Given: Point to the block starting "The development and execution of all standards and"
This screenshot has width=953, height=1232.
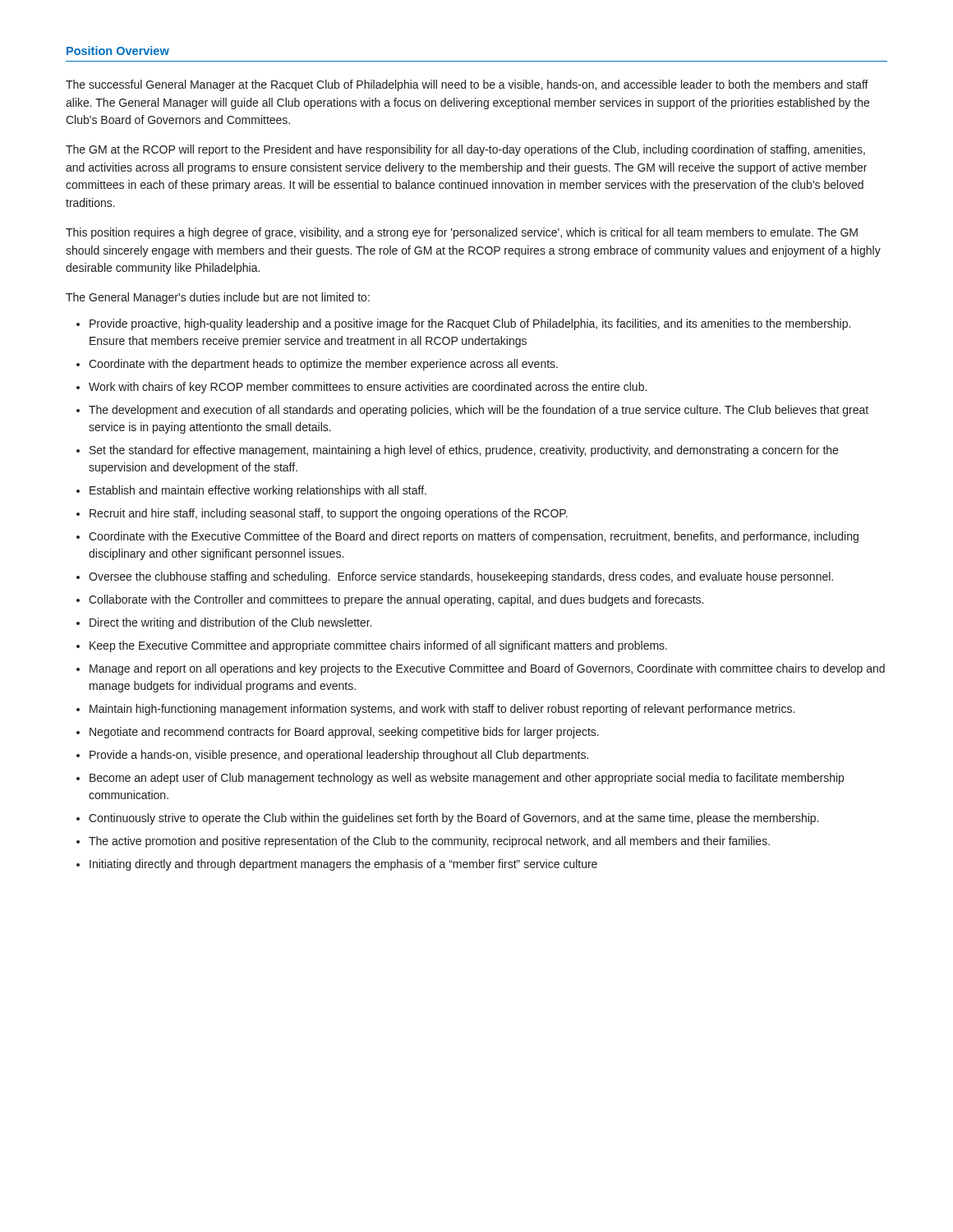Looking at the screenshot, I should click(x=479, y=418).
